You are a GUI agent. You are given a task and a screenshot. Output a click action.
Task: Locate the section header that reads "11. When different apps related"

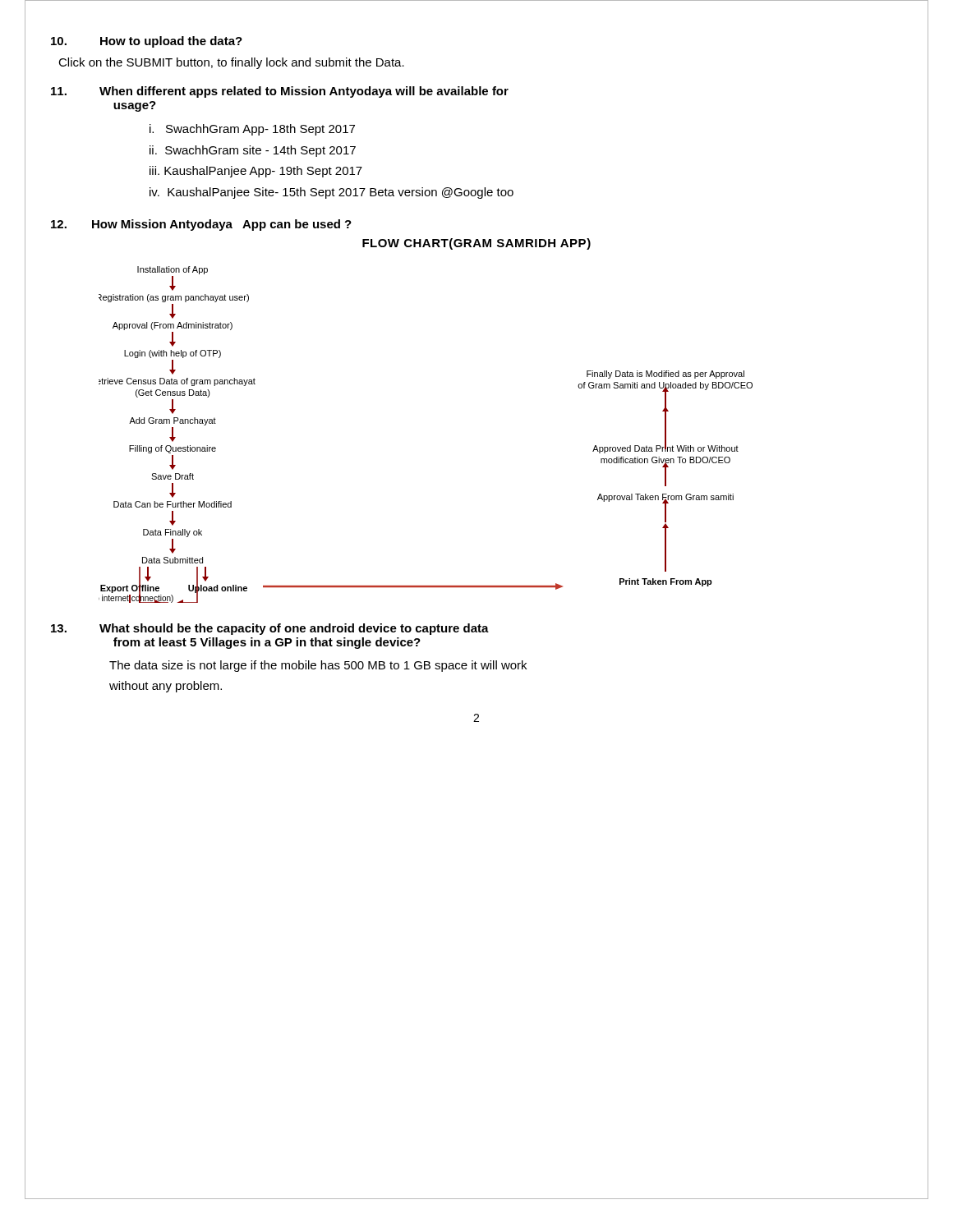pyautogui.click(x=279, y=98)
